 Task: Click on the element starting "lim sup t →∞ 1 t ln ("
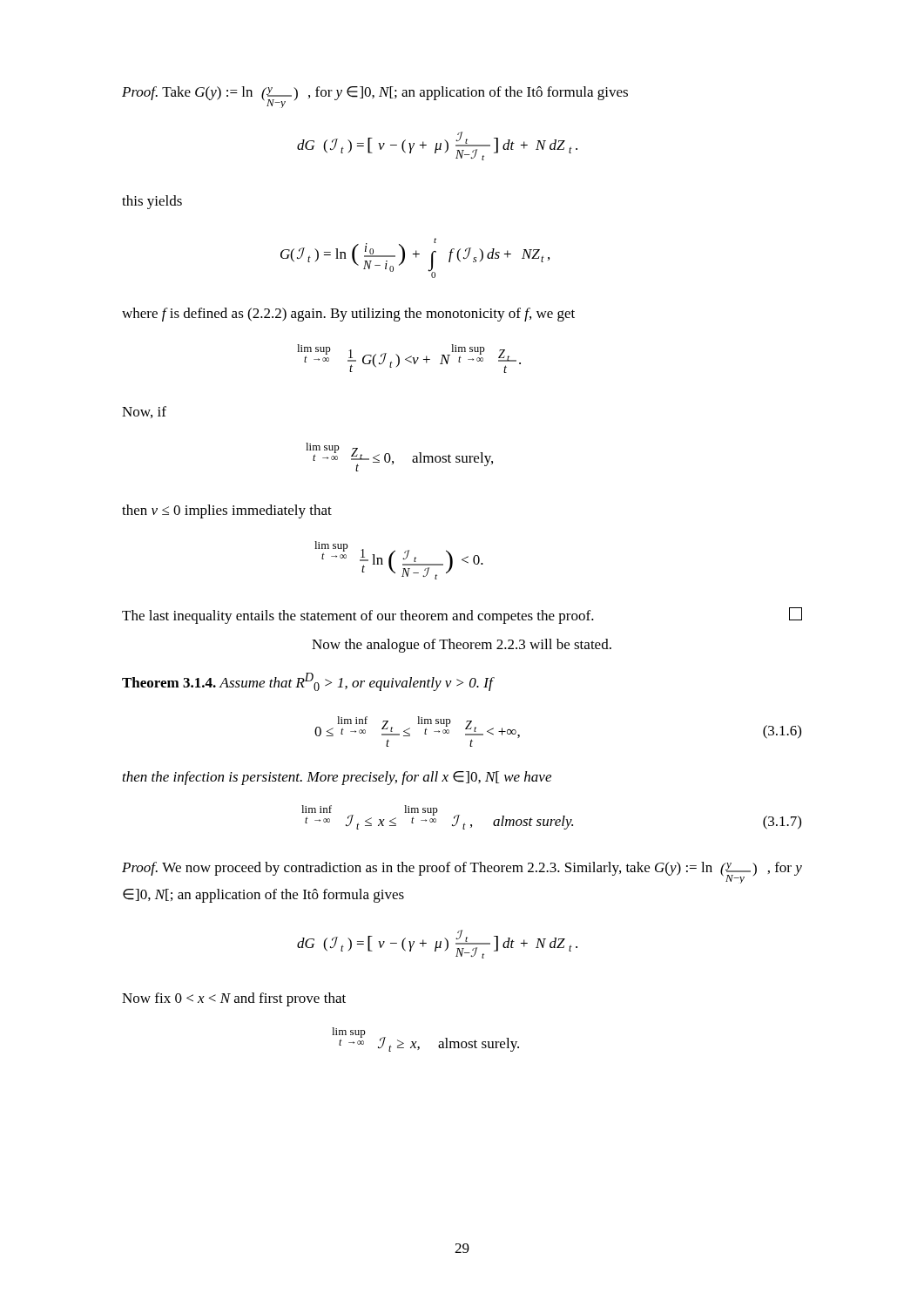pyautogui.click(x=462, y=559)
